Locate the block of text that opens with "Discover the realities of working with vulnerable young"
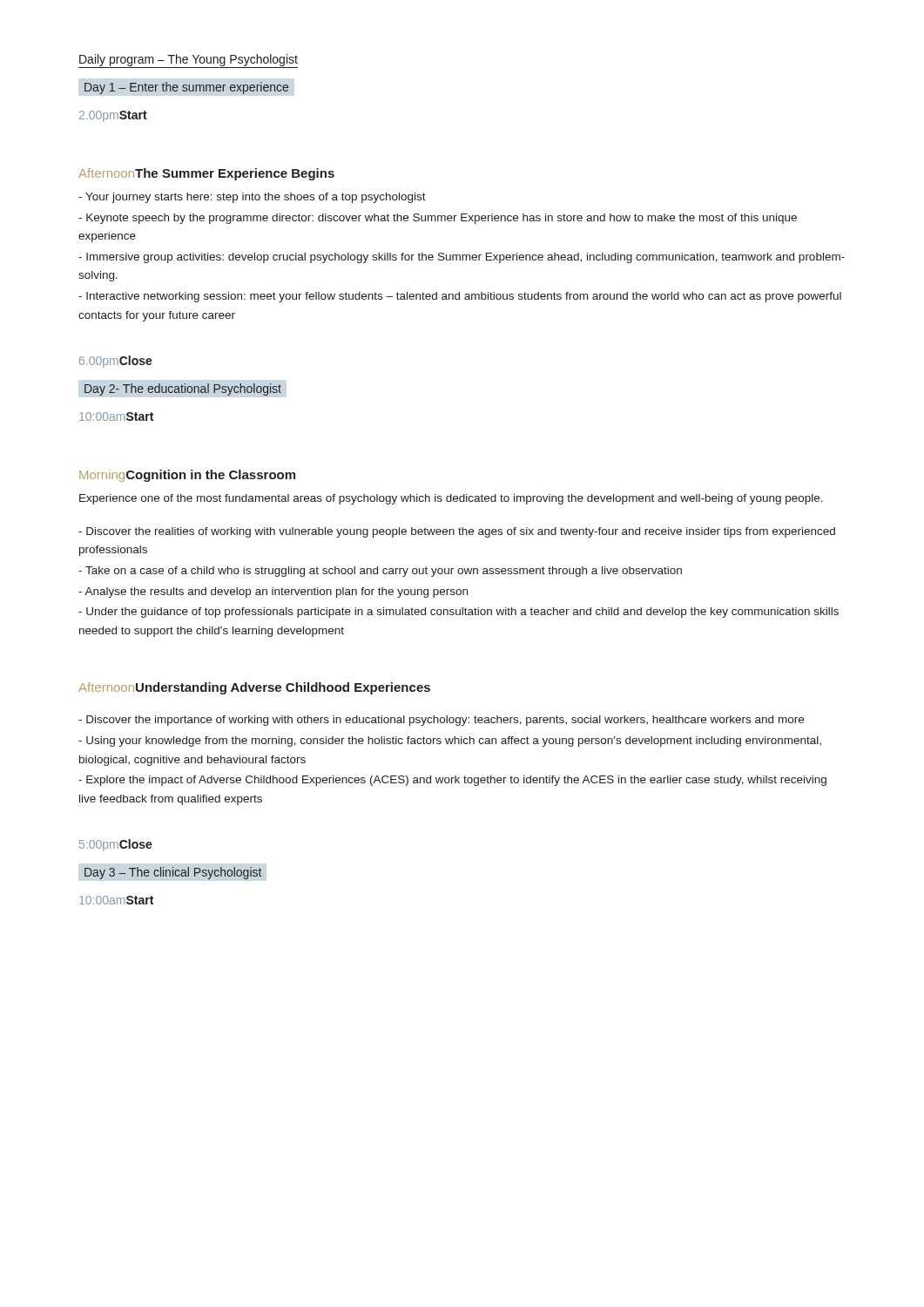 click(457, 540)
